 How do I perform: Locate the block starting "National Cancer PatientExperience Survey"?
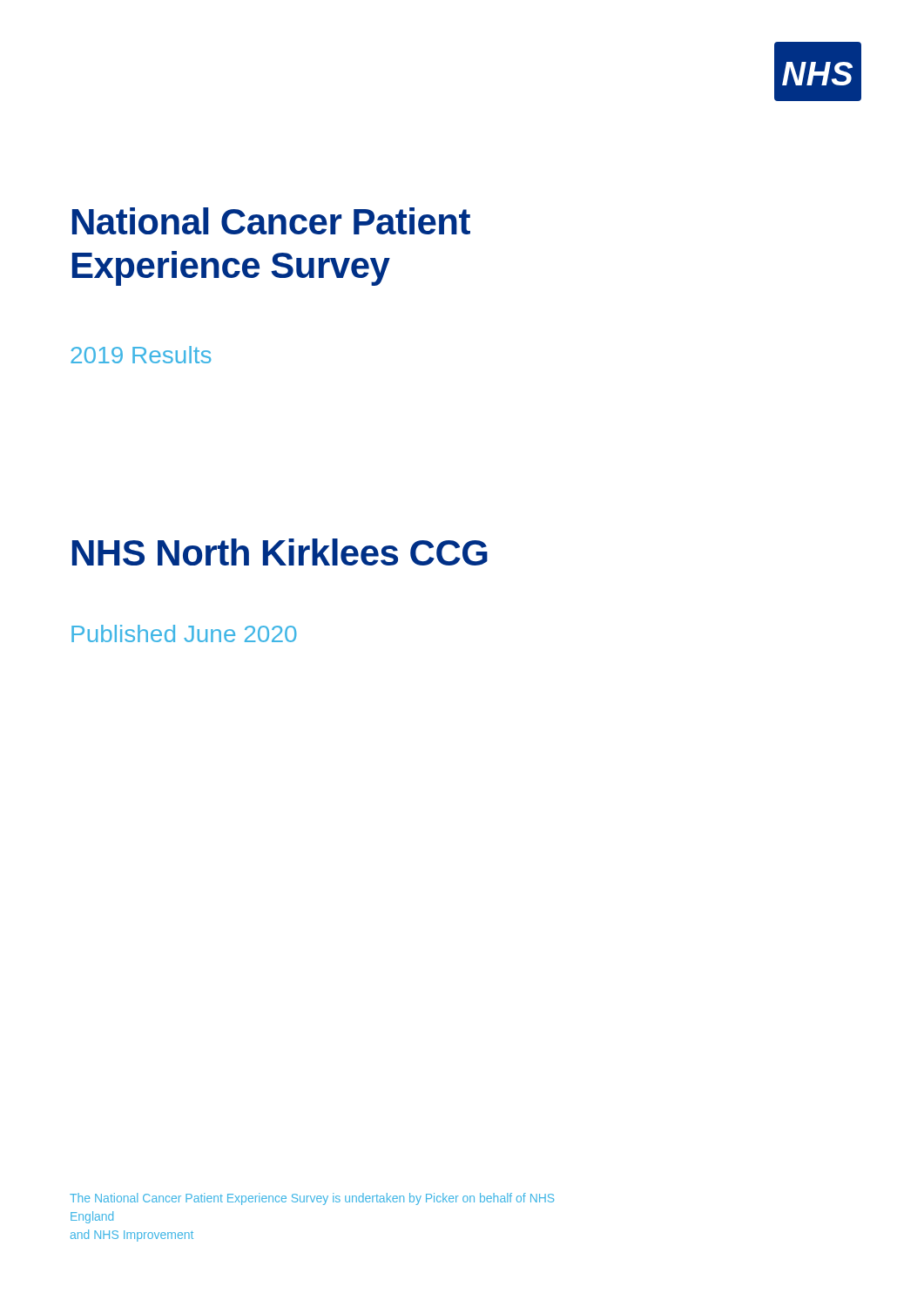[322, 244]
